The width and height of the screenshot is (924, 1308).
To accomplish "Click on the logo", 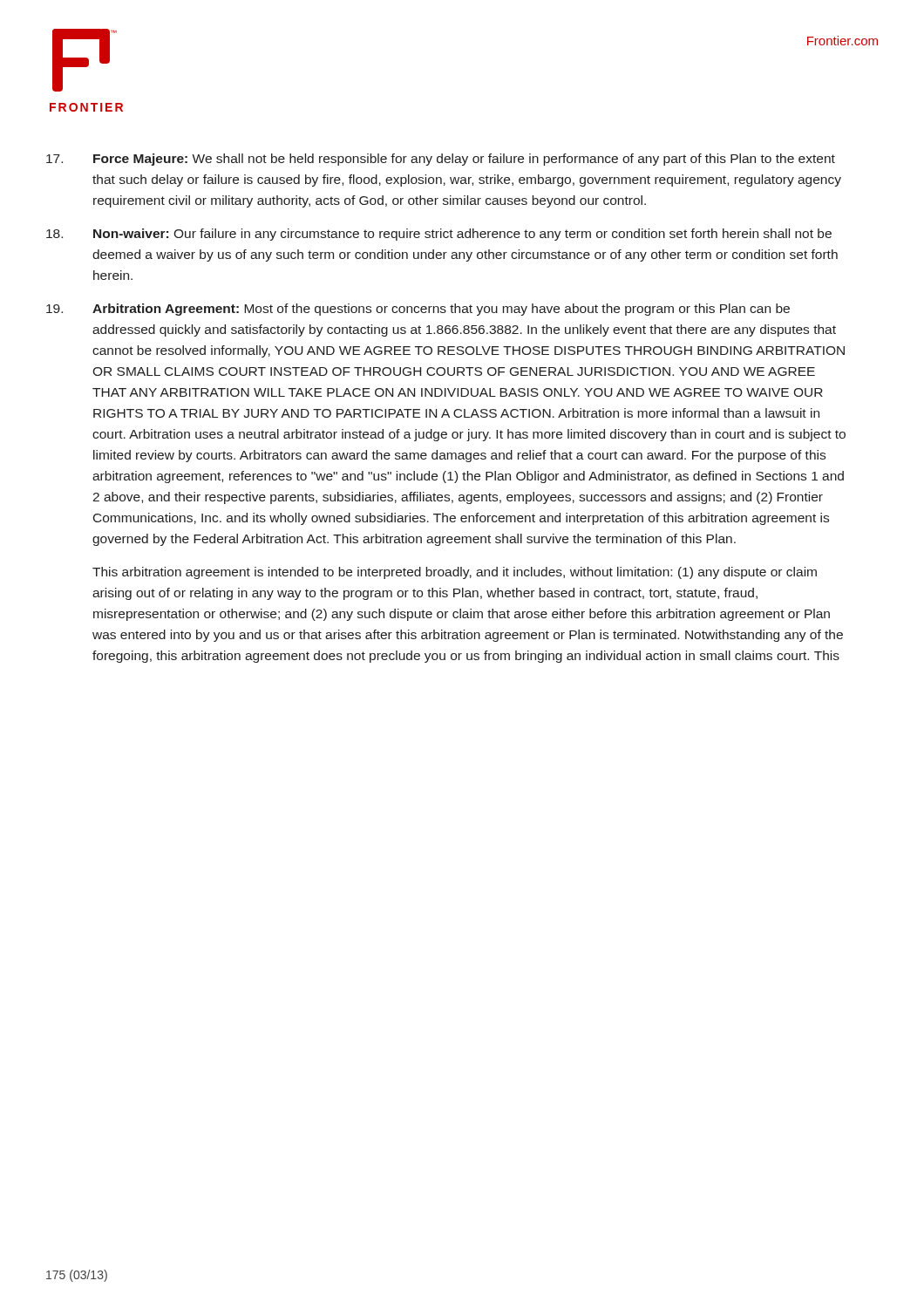I will [85, 72].
